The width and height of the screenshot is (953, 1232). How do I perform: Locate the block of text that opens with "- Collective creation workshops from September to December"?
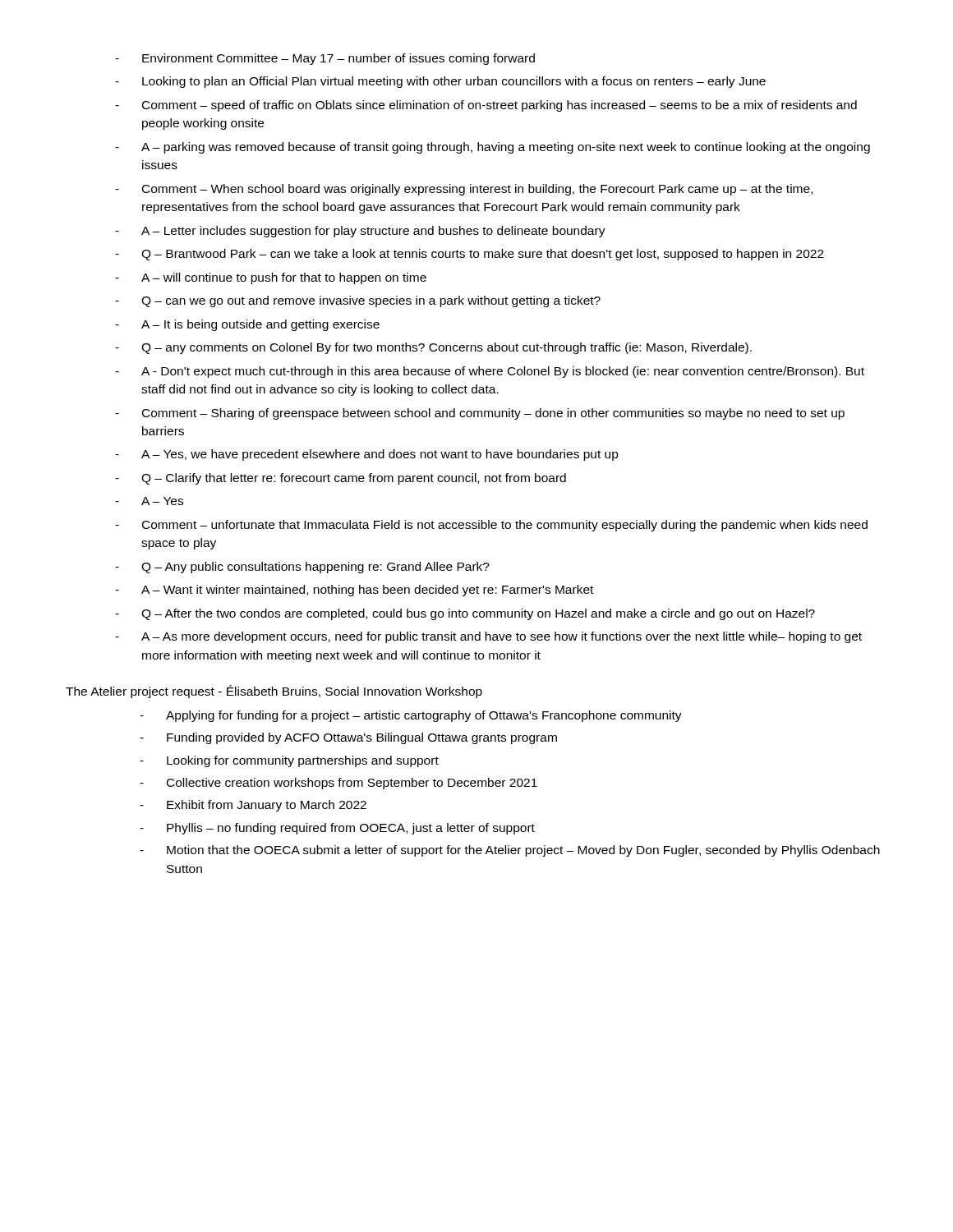[x=513, y=783]
